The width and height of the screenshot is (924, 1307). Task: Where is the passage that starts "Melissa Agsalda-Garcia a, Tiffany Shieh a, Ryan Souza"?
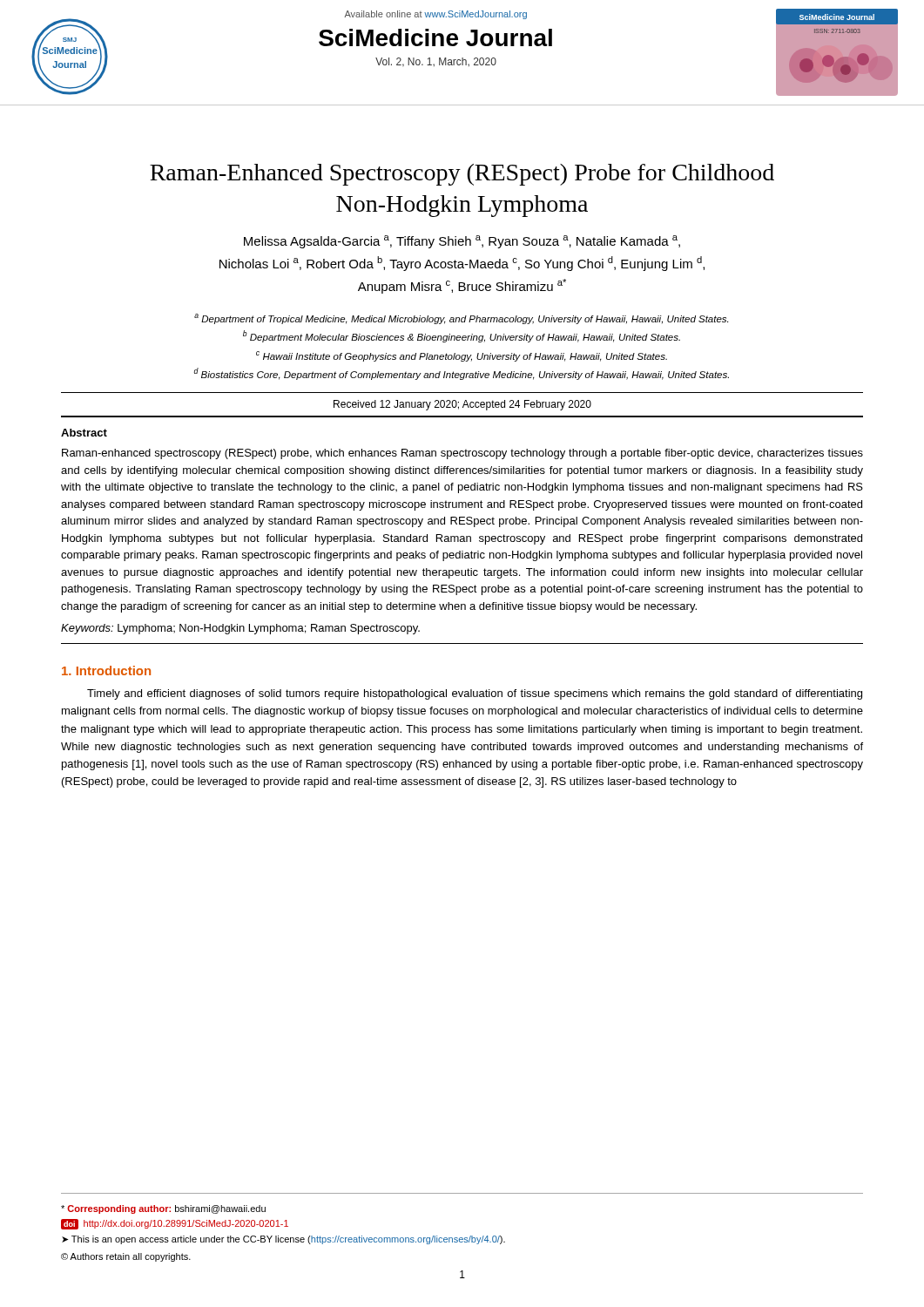click(462, 263)
